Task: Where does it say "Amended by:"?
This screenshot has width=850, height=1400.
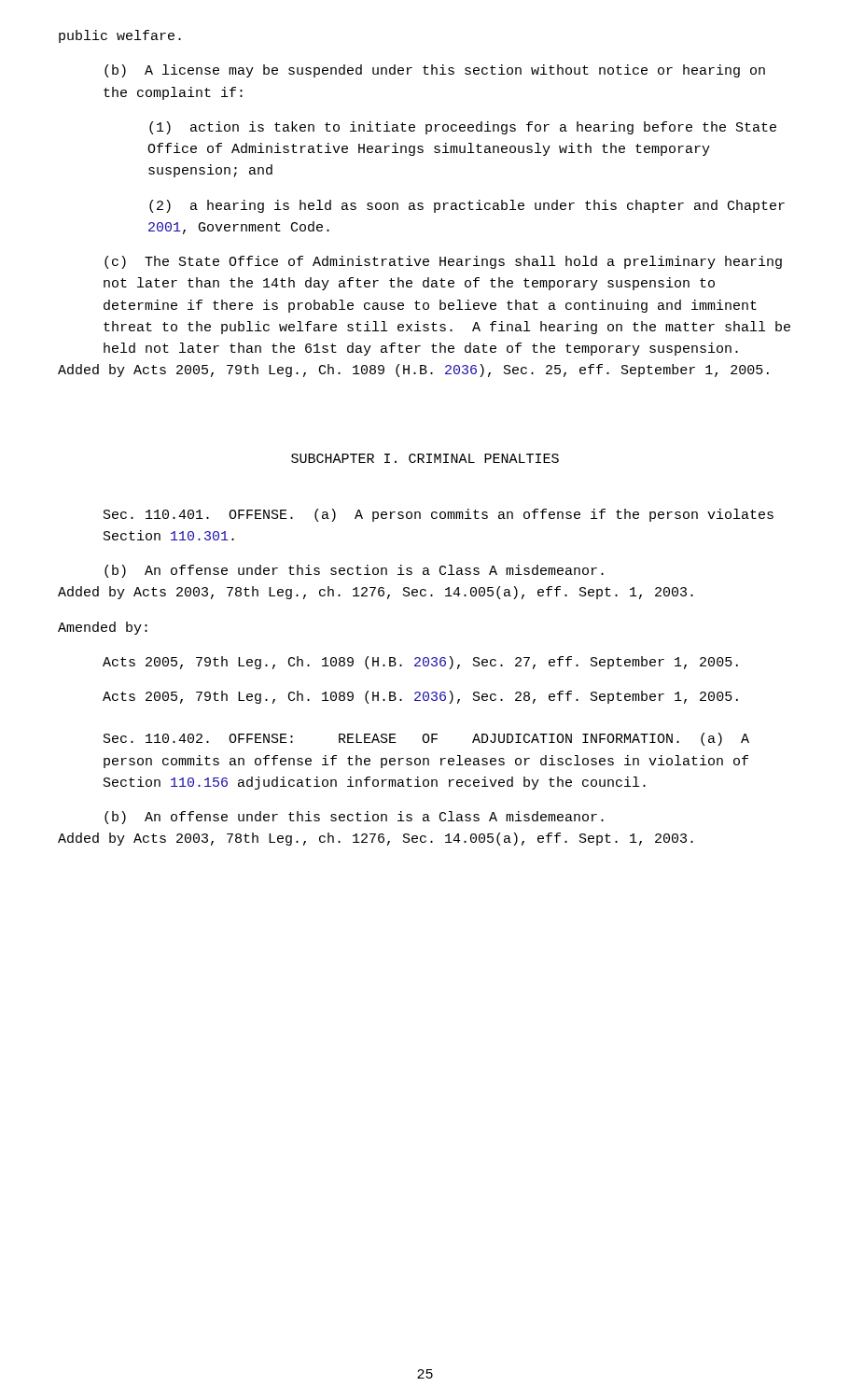Action: point(103,628)
